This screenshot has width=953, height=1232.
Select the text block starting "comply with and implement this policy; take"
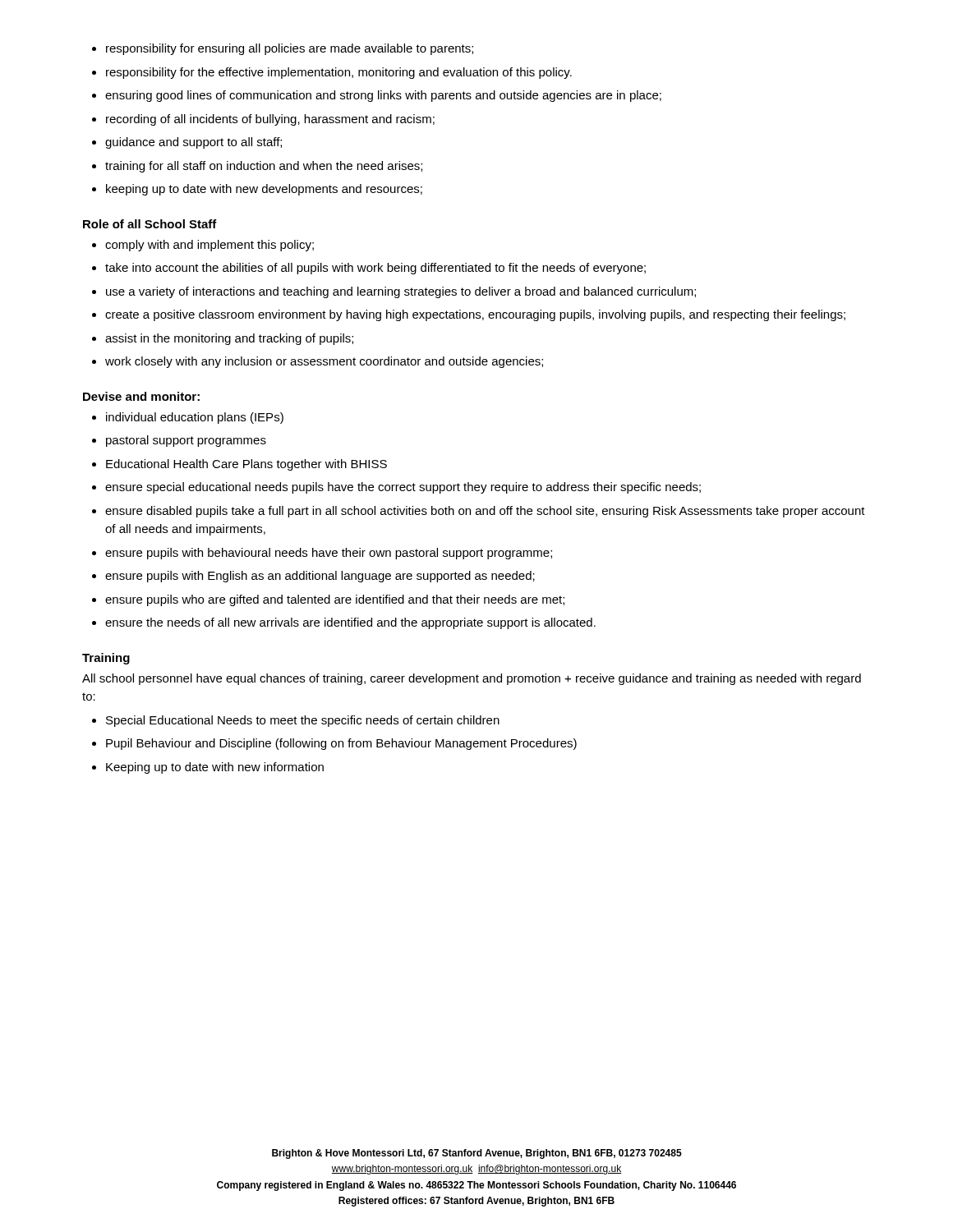pos(476,303)
